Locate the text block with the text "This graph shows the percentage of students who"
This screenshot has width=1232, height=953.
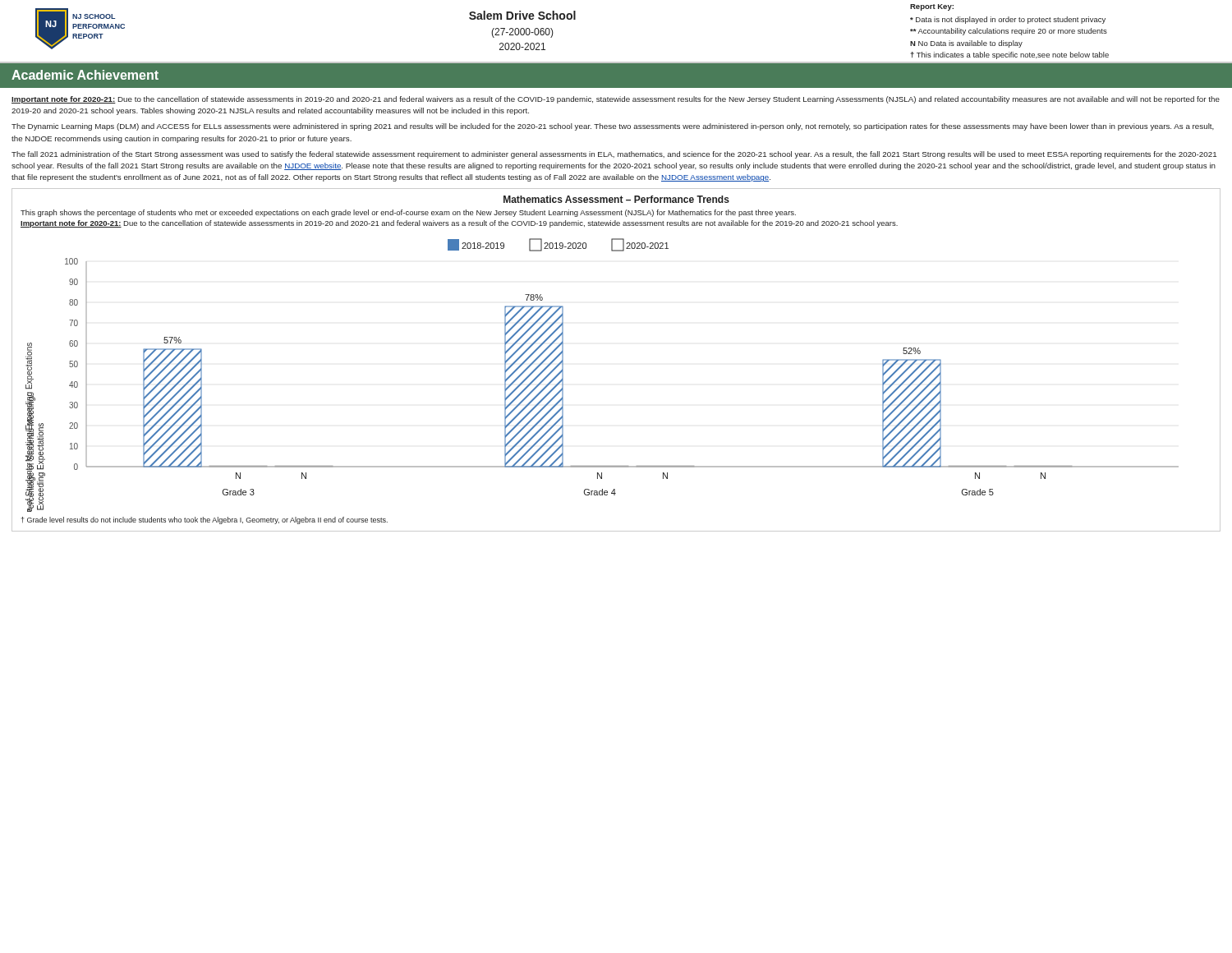(409, 213)
